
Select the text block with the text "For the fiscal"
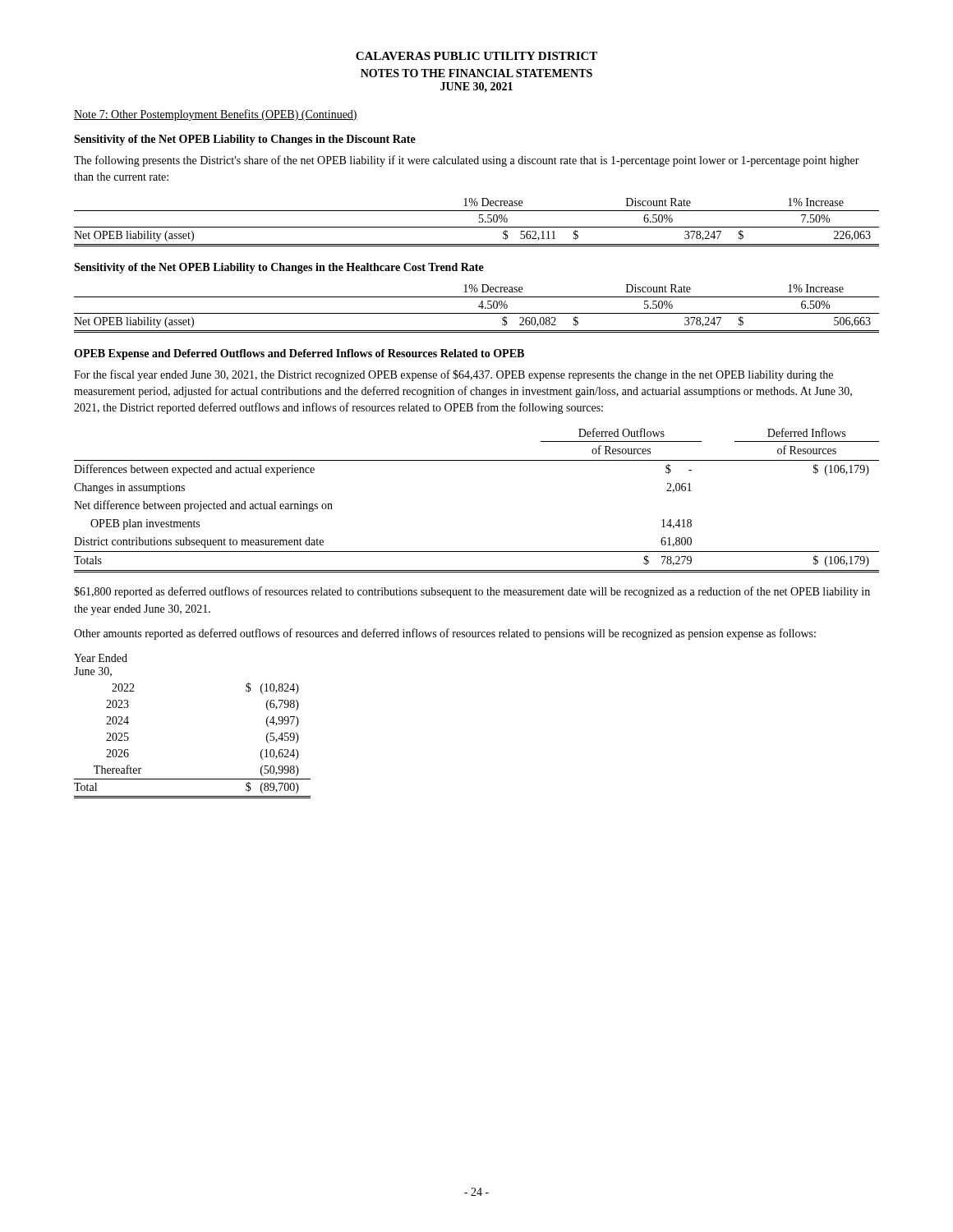tap(463, 391)
